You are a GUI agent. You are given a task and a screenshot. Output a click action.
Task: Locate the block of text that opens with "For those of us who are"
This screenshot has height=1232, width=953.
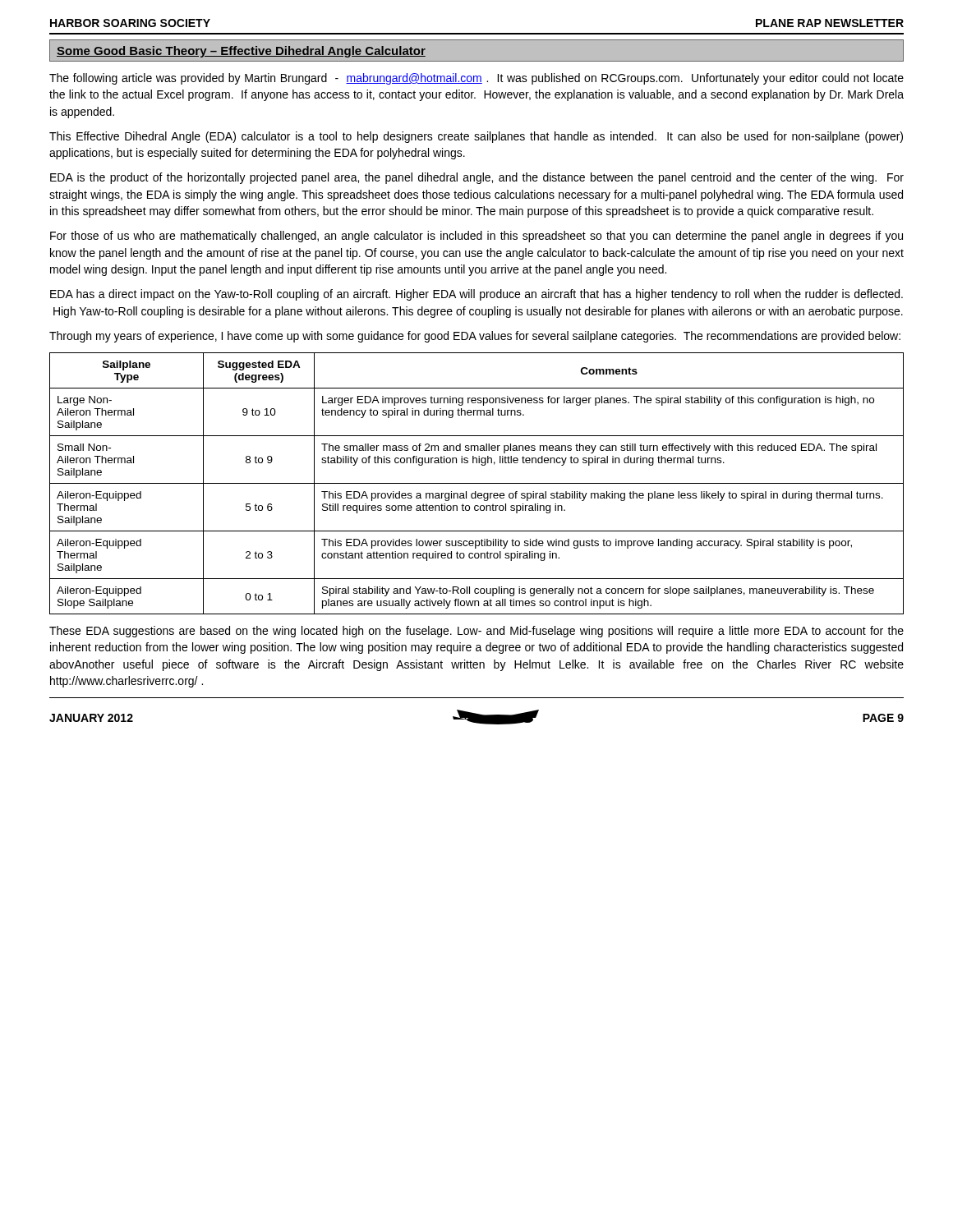[476, 253]
